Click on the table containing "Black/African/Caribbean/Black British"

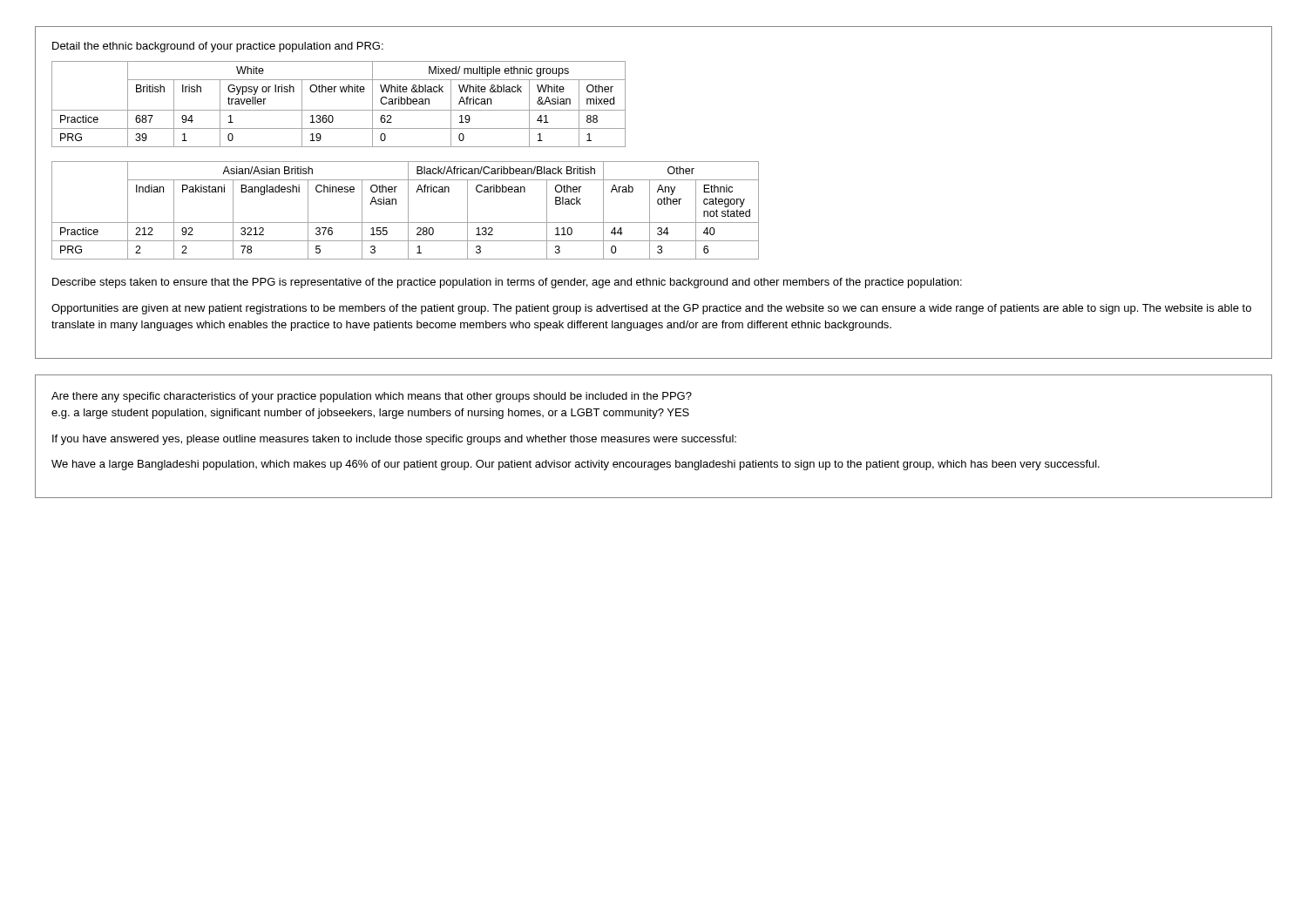pyautogui.click(x=654, y=210)
